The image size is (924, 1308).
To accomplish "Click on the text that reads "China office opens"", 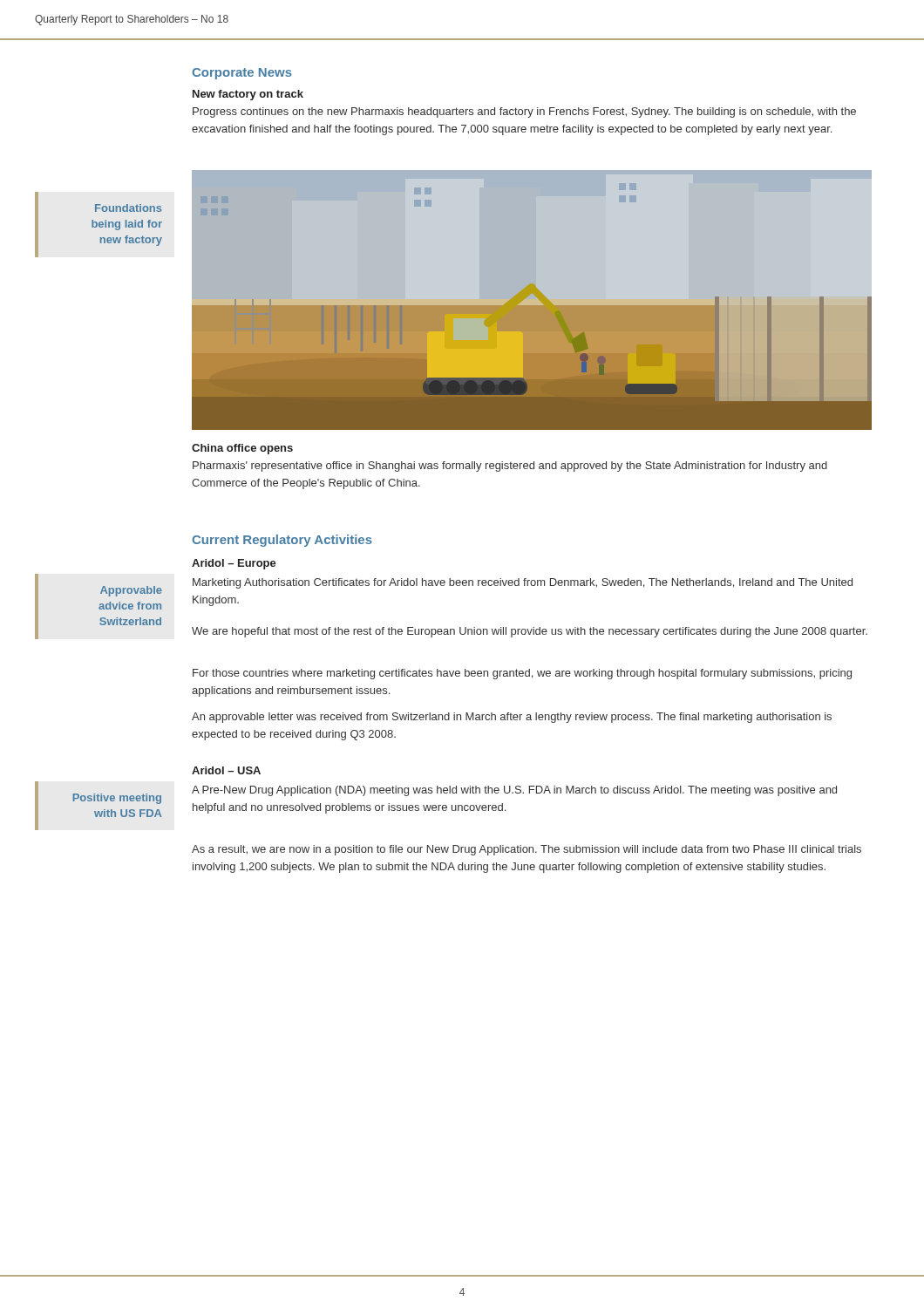I will (242, 449).
